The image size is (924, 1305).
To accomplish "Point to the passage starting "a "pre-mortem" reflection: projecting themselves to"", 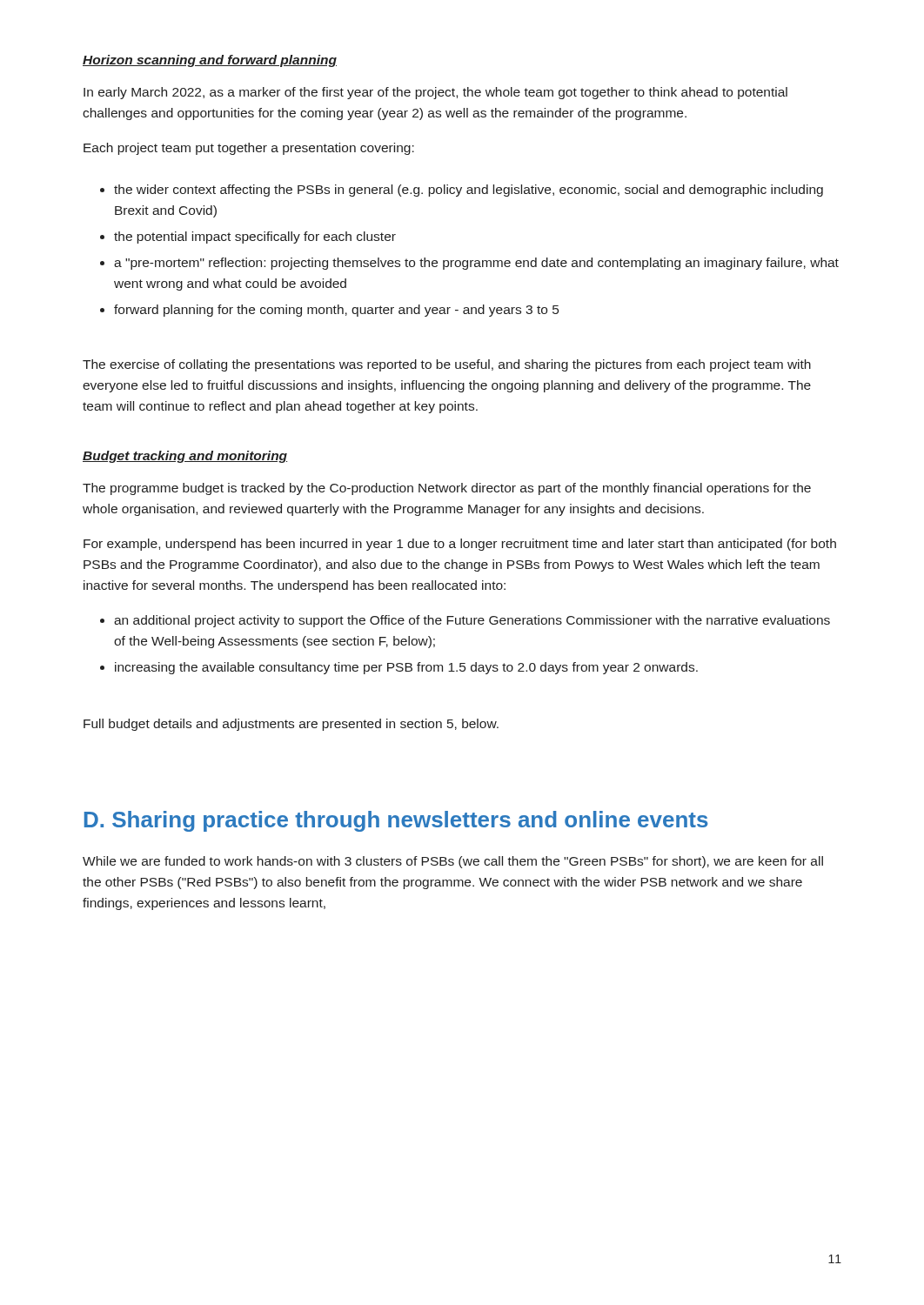I will click(x=476, y=272).
